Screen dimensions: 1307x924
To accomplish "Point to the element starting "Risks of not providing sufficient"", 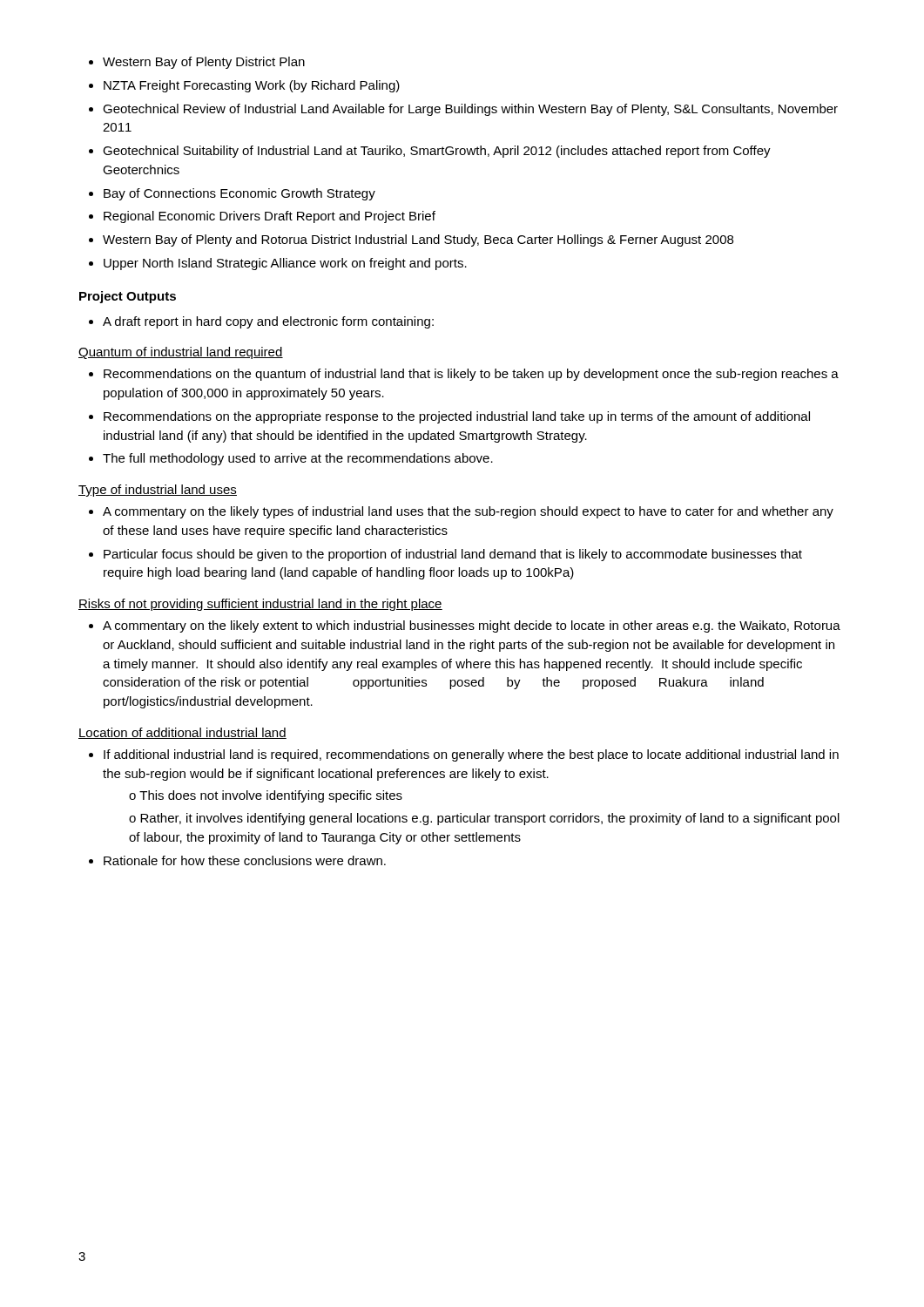I will [260, 603].
